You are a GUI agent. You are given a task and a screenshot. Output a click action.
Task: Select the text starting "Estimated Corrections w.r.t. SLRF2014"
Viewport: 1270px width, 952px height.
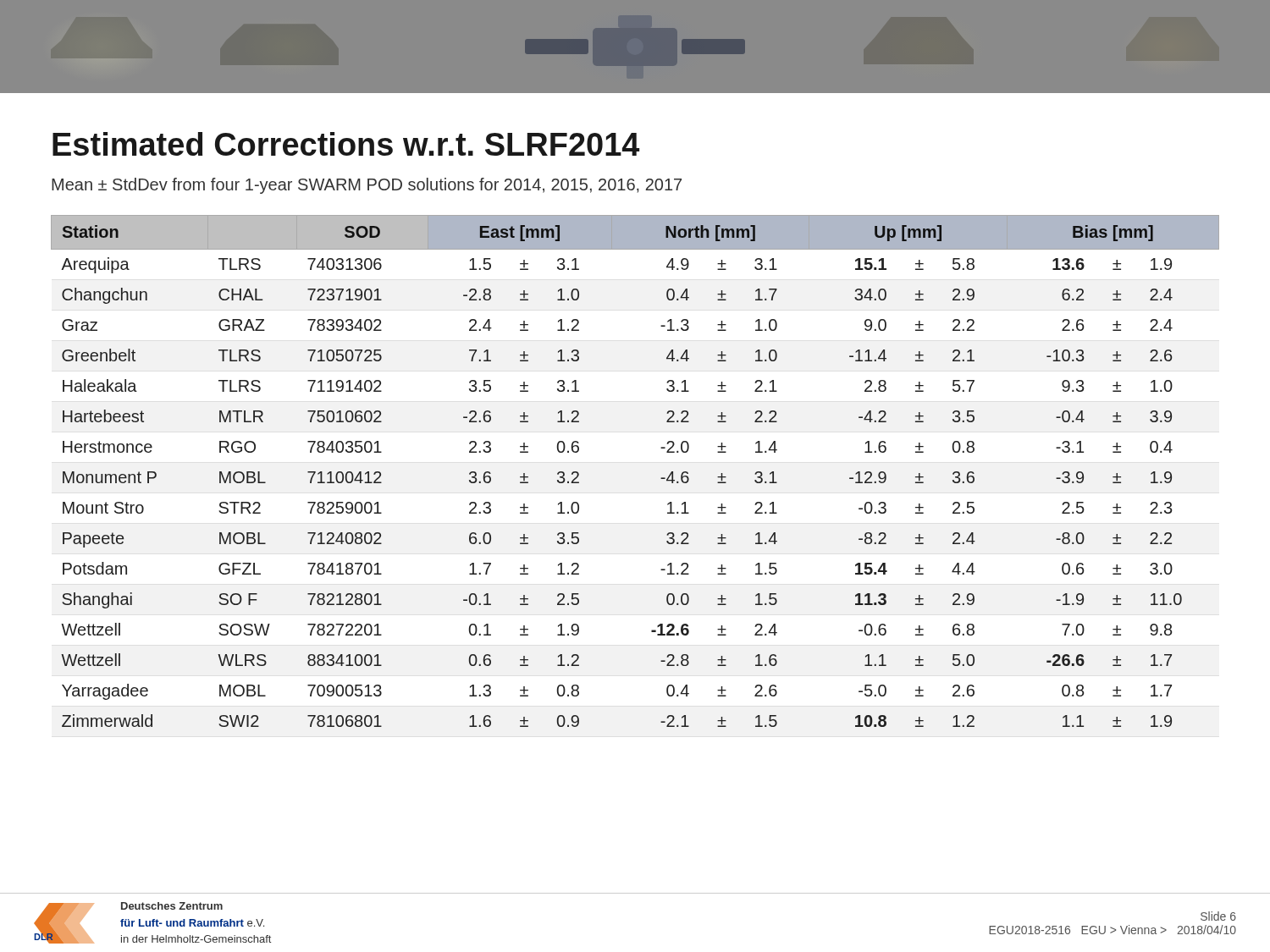(x=345, y=145)
